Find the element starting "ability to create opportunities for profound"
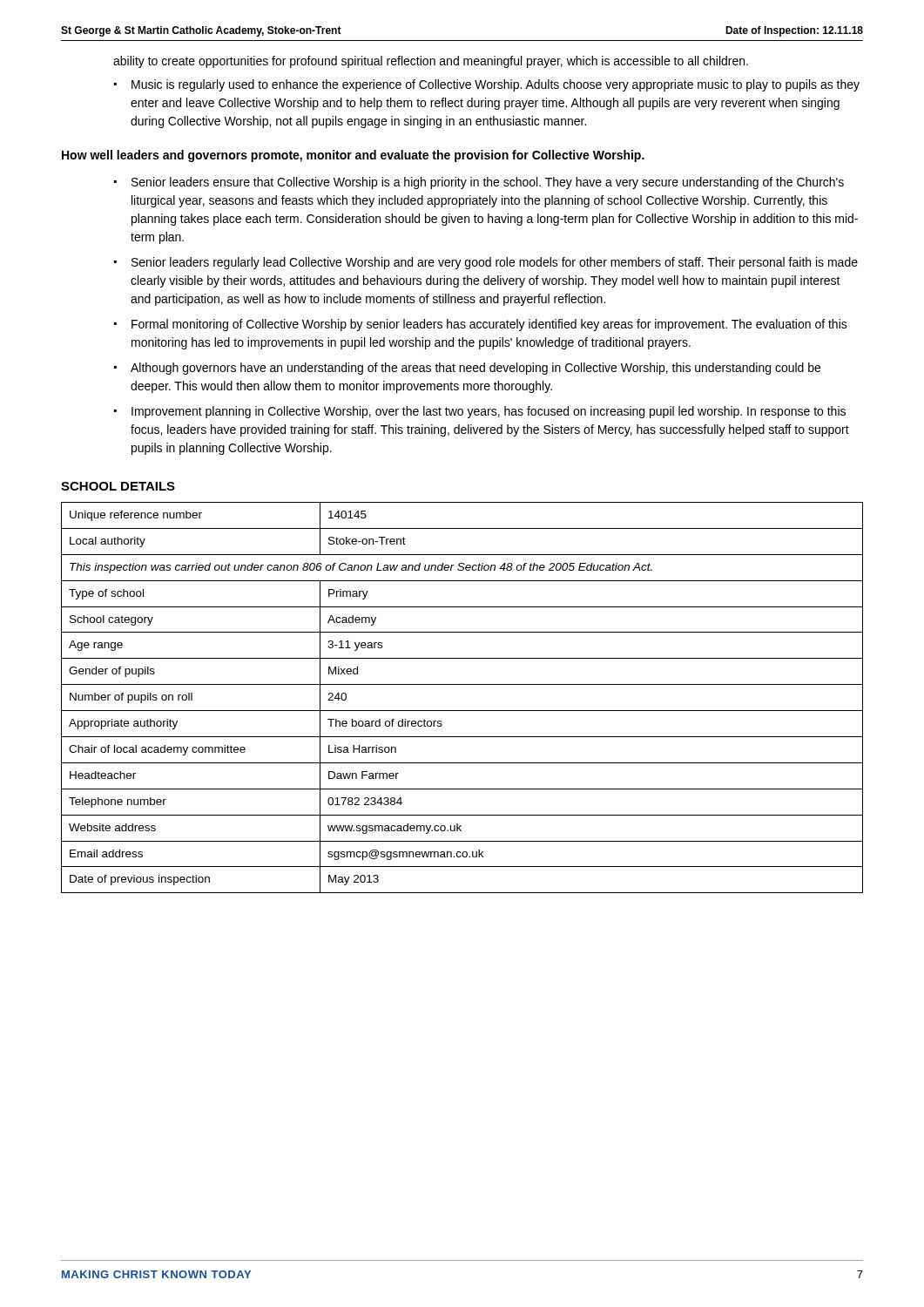The image size is (924, 1307). click(x=431, y=61)
